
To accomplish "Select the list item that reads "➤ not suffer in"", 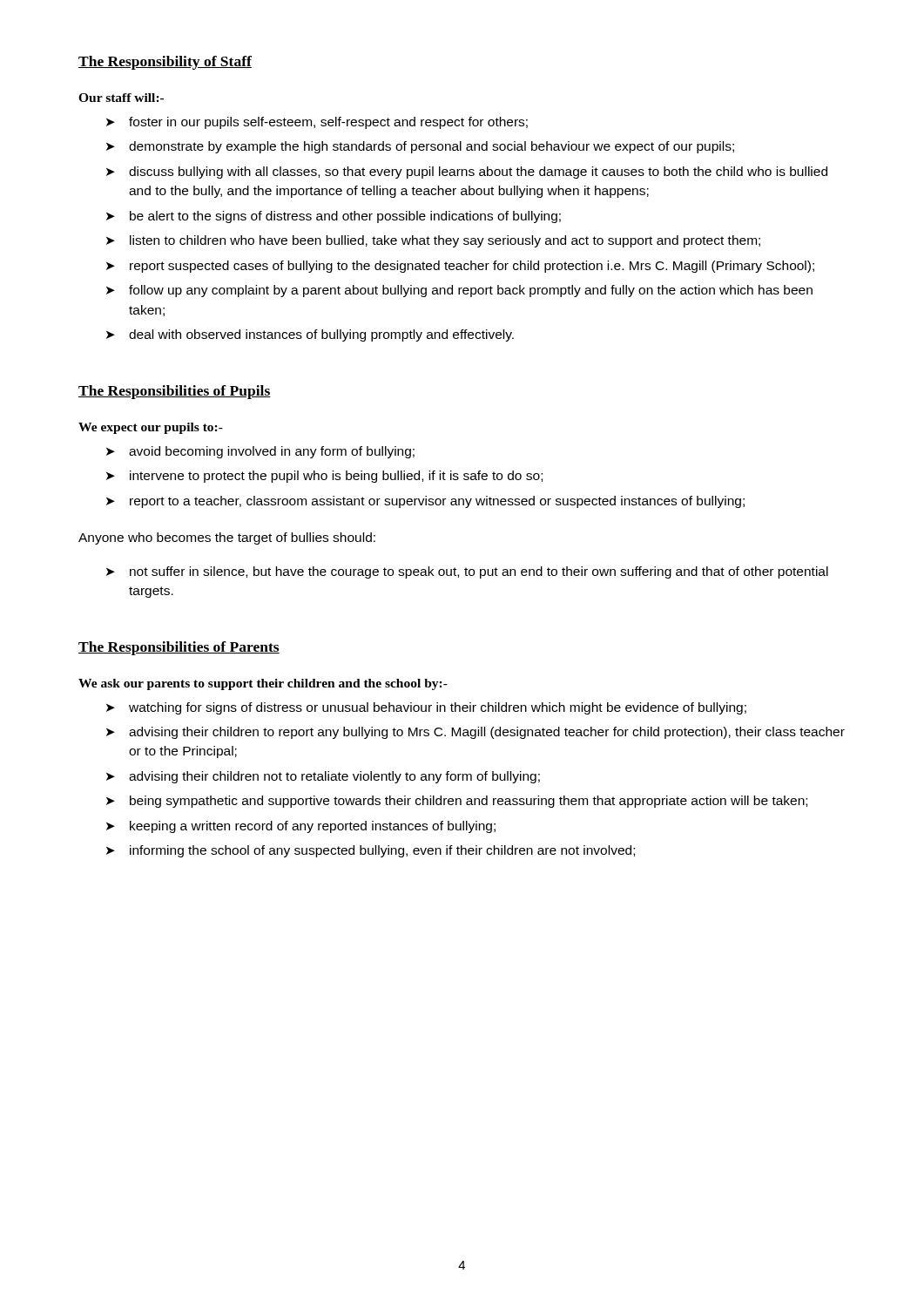I will click(x=475, y=581).
